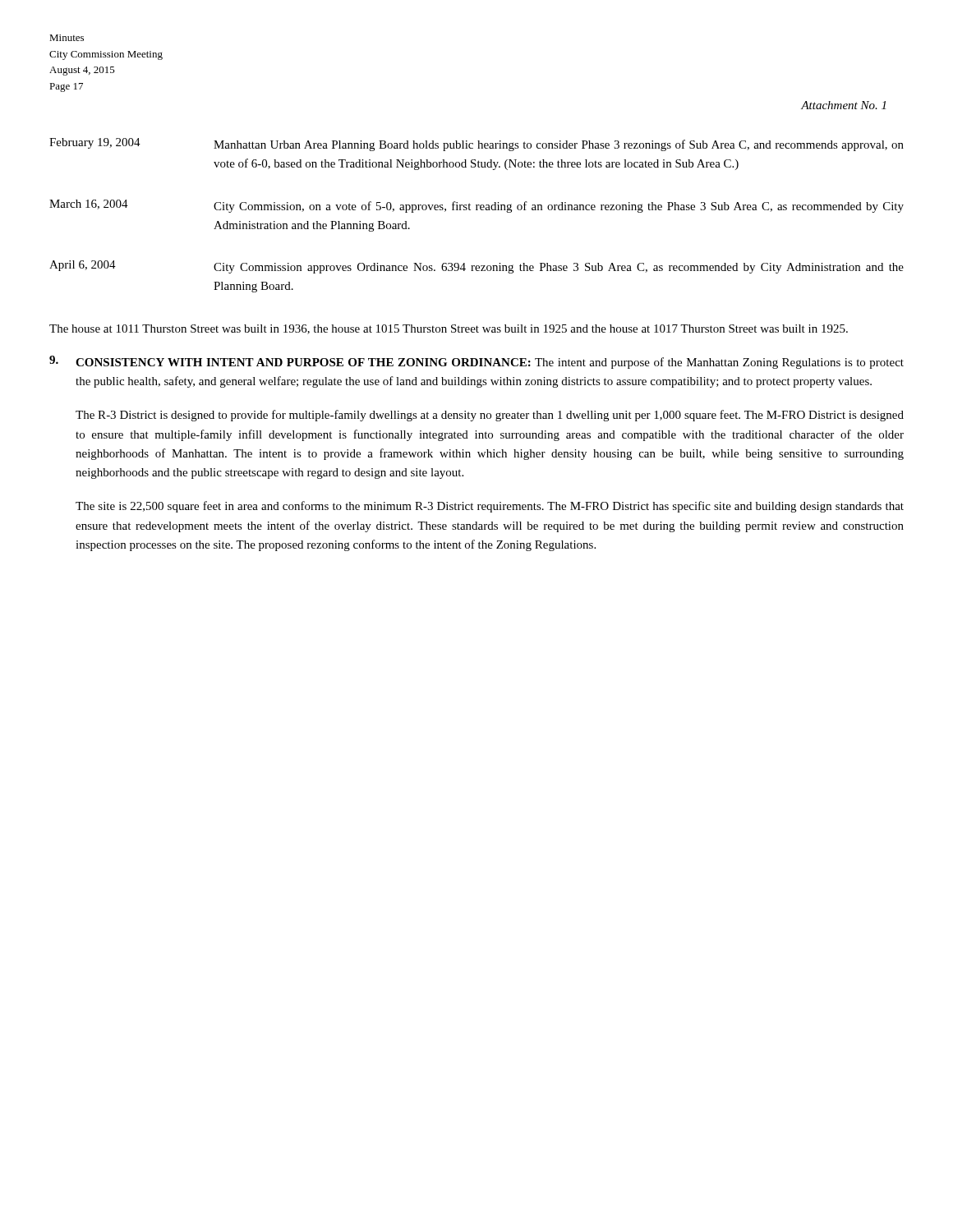Find the block on this page that starts "The site is 22,500"

(x=490, y=525)
